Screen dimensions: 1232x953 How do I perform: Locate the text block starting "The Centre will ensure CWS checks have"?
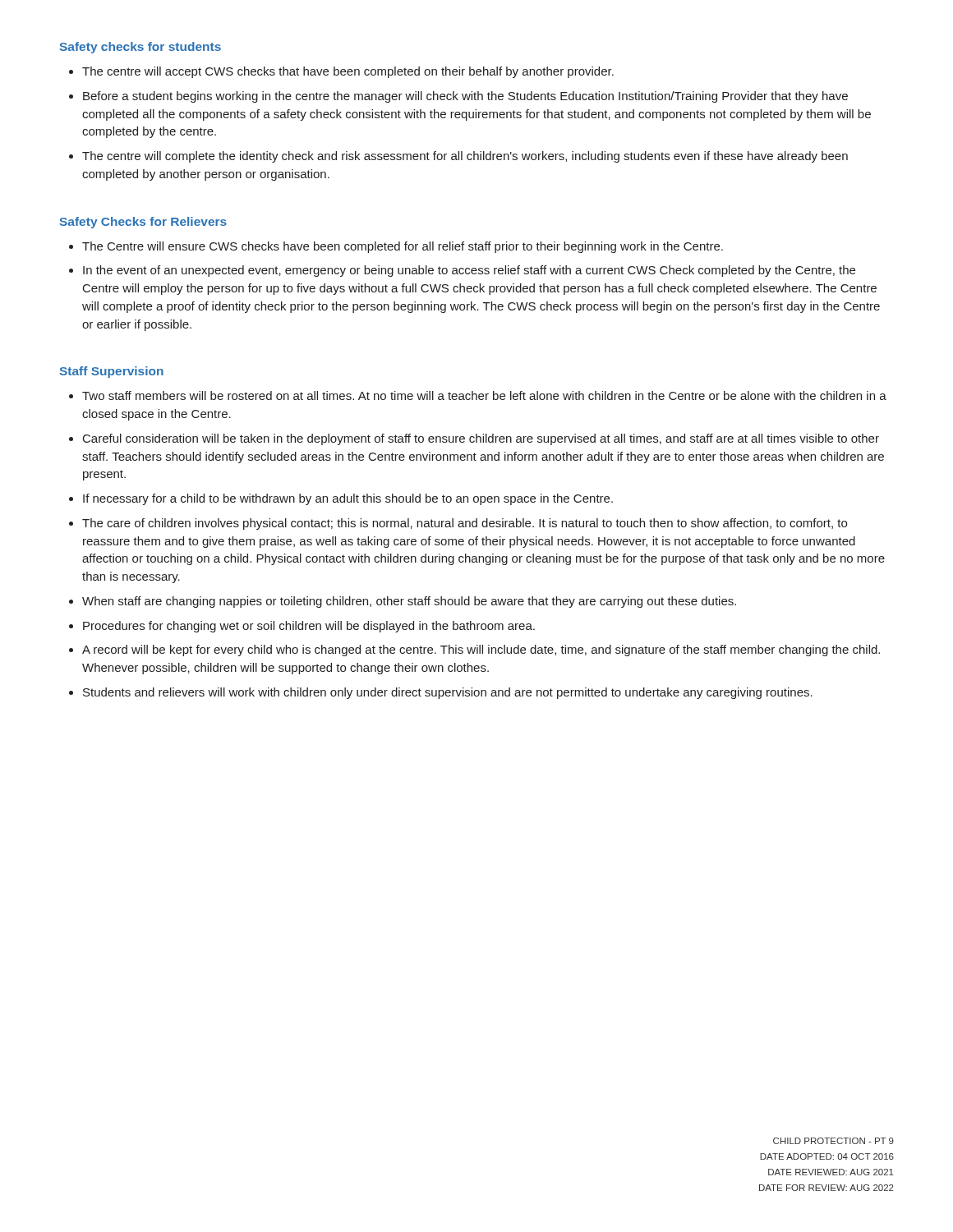pos(403,246)
